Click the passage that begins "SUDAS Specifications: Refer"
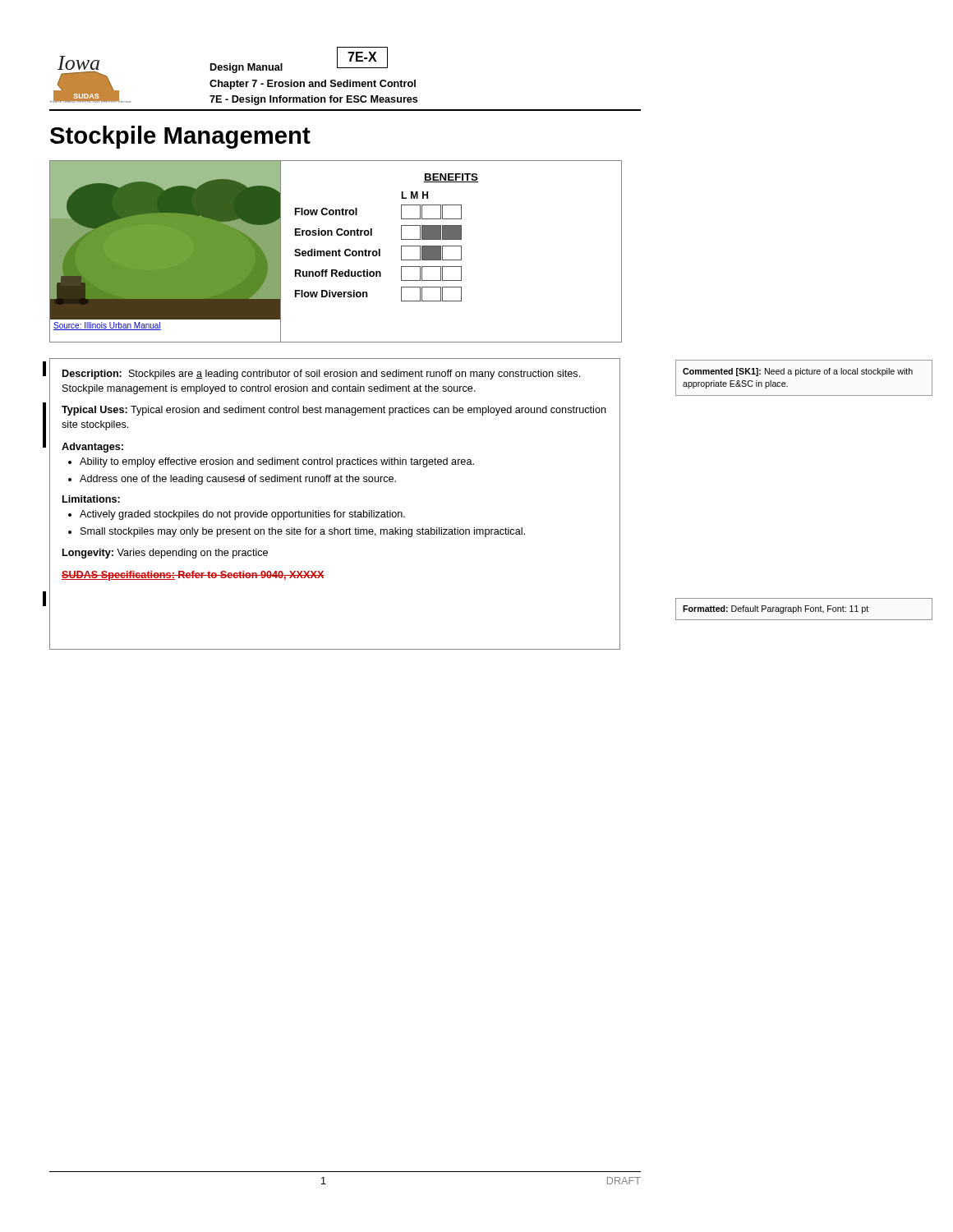The width and height of the screenshot is (953, 1232). click(193, 575)
